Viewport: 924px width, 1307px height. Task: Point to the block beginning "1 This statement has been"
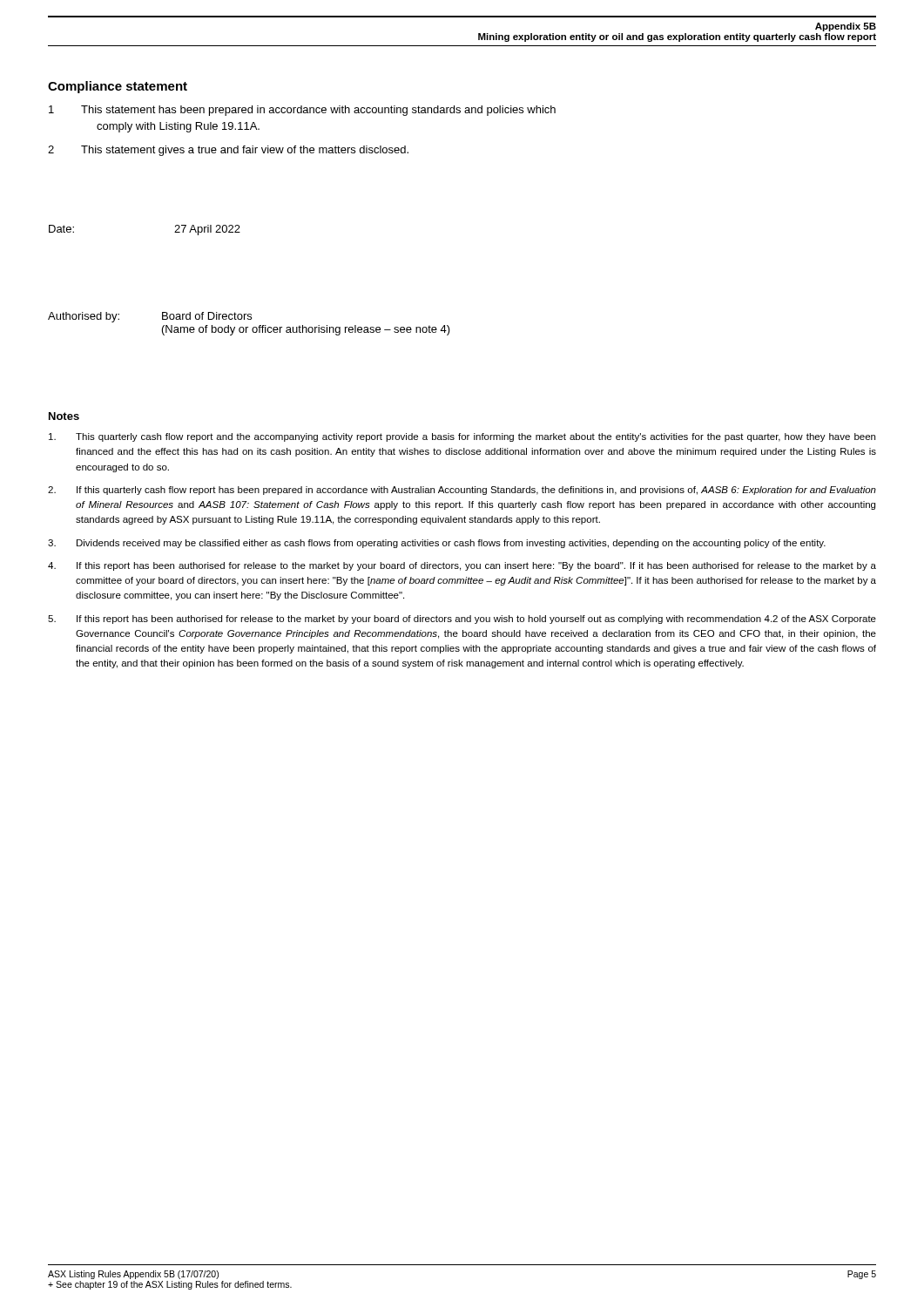click(x=462, y=118)
